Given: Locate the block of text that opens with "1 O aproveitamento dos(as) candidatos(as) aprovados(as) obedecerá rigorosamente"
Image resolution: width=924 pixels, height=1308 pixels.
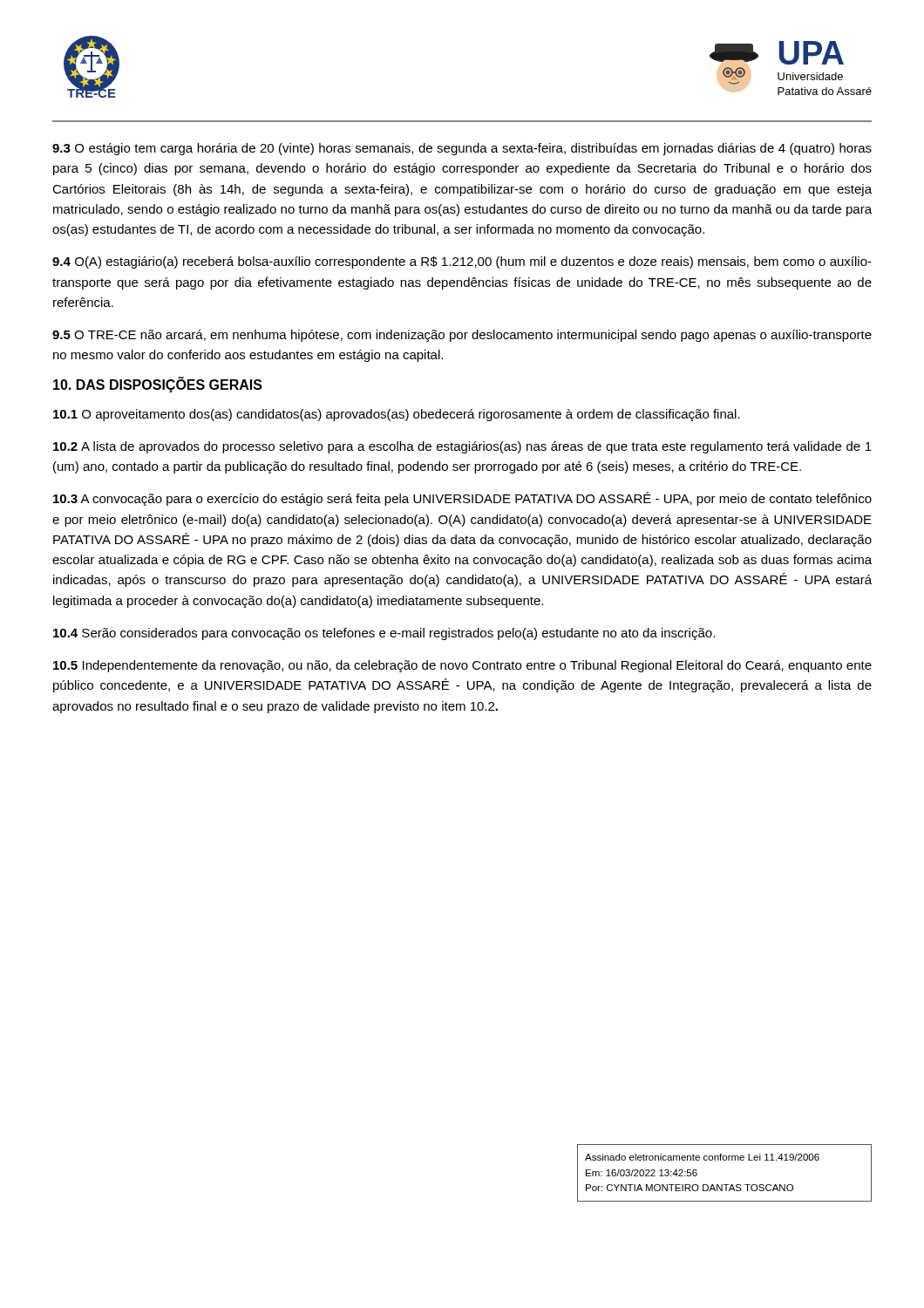Looking at the screenshot, I should pos(396,413).
